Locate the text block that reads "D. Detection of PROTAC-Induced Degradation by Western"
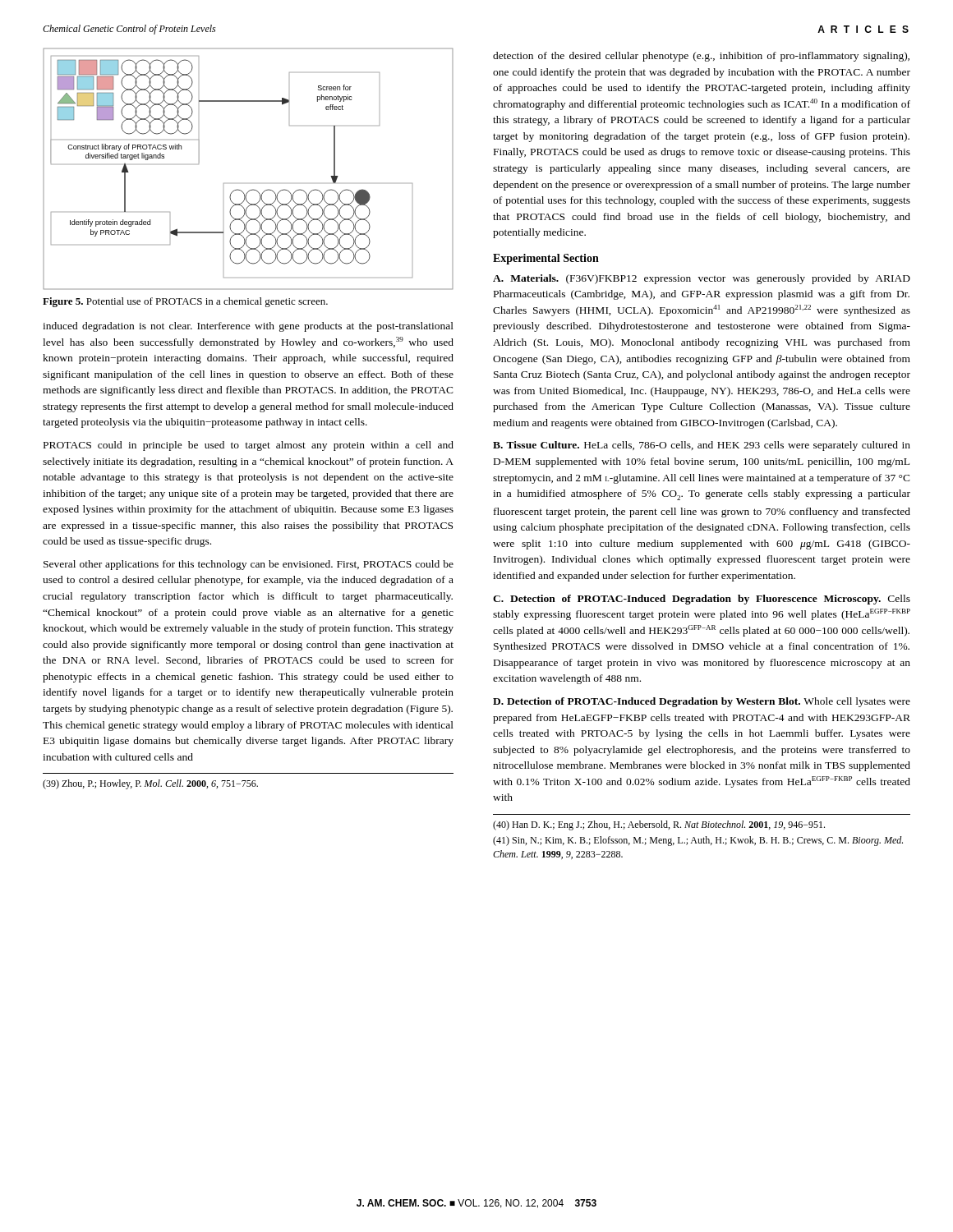The height and width of the screenshot is (1232, 953). (x=702, y=749)
